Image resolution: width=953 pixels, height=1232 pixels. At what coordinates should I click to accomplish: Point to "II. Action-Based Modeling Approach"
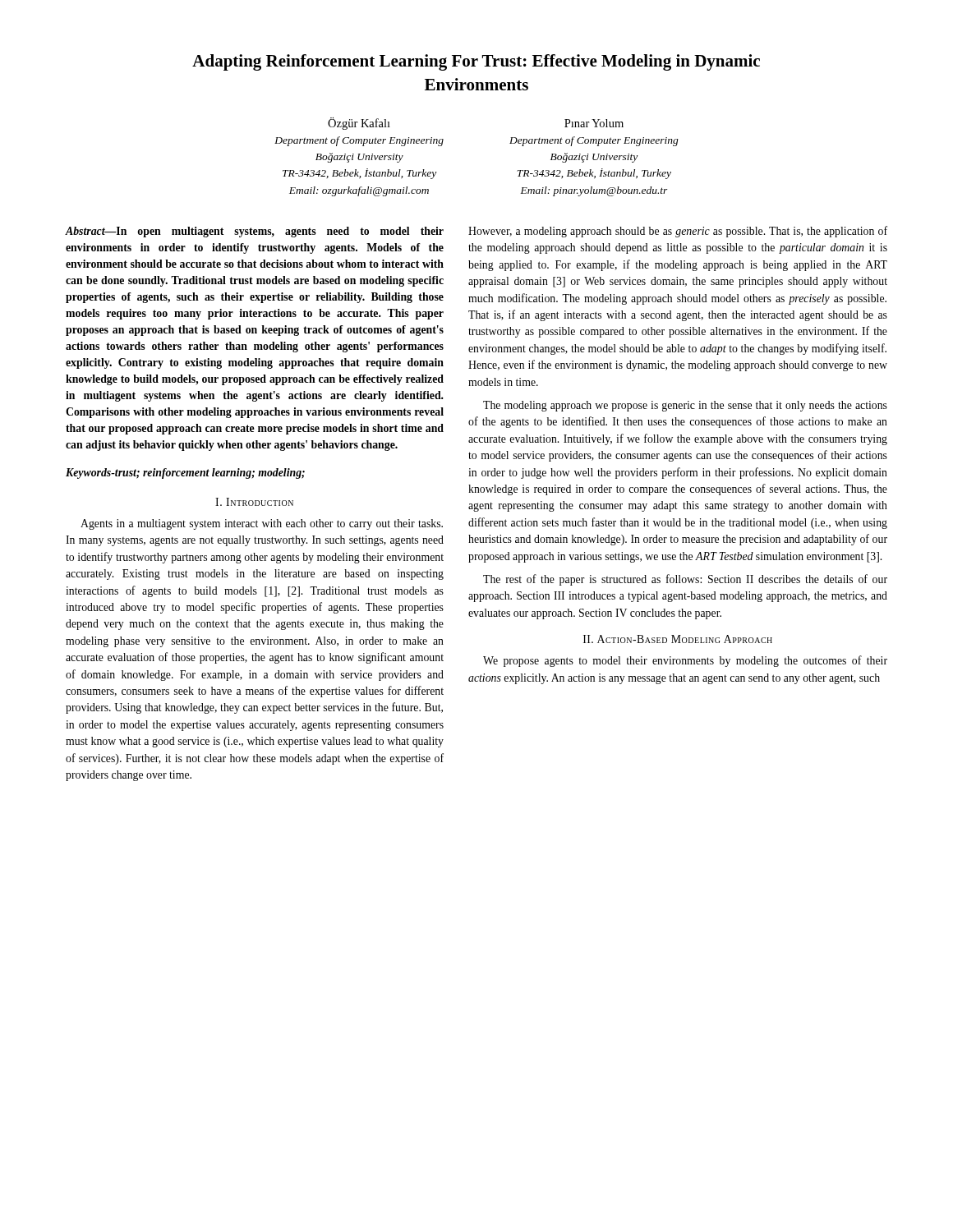point(678,640)
